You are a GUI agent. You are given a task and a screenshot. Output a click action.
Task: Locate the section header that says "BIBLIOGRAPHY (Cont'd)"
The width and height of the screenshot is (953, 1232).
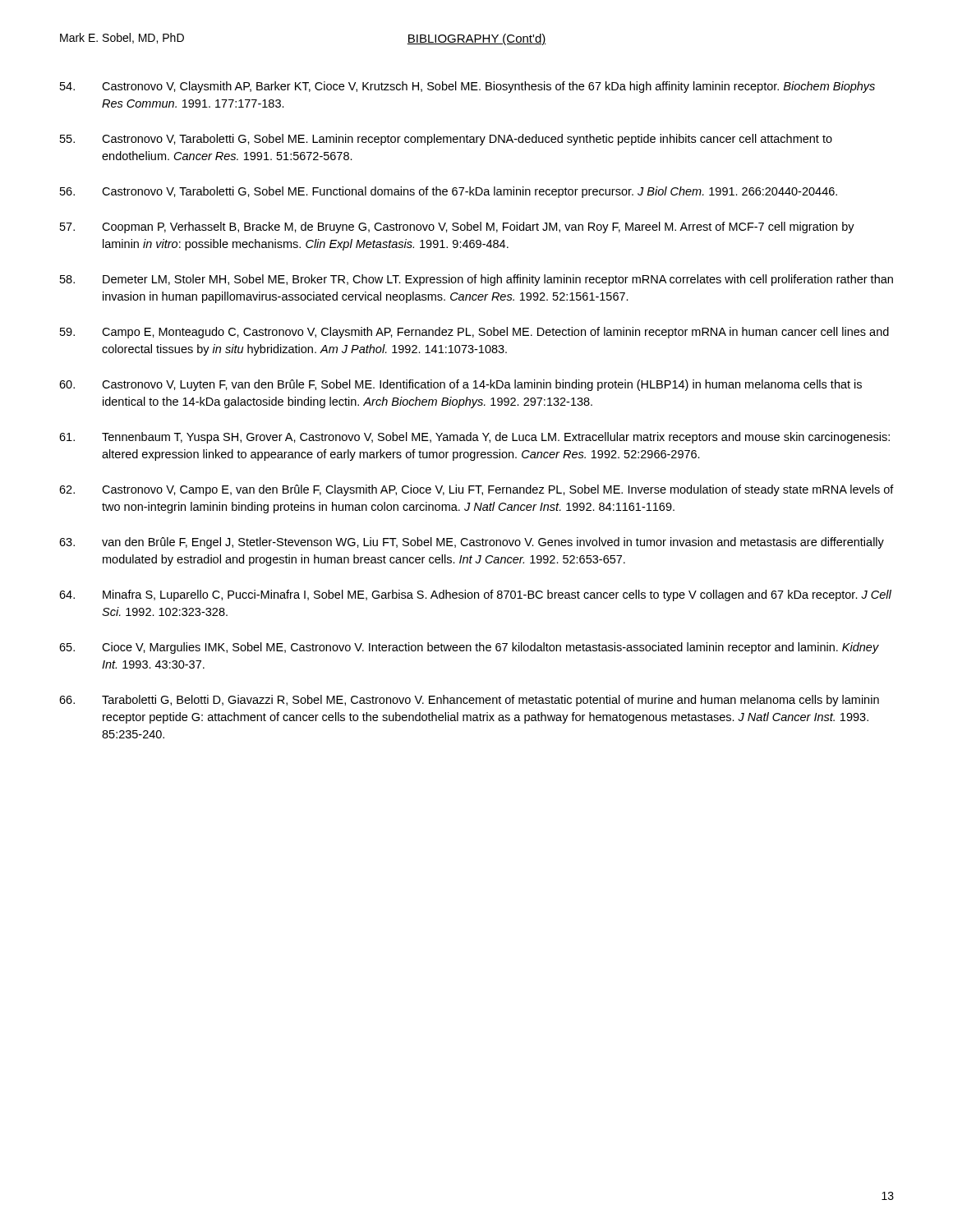pos(476,38)
